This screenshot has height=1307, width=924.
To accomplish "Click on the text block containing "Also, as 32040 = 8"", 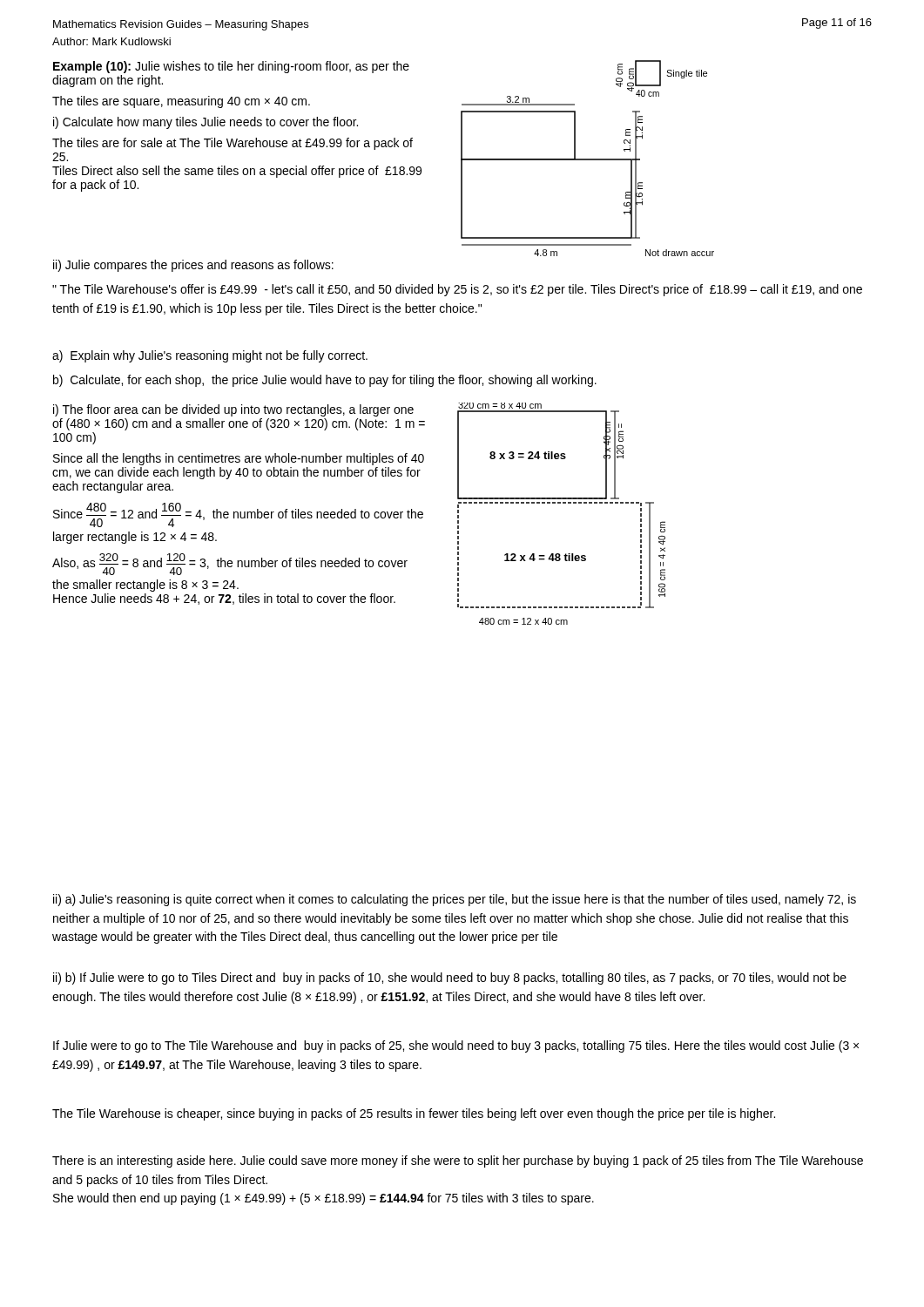I will (x=230, y=578).
